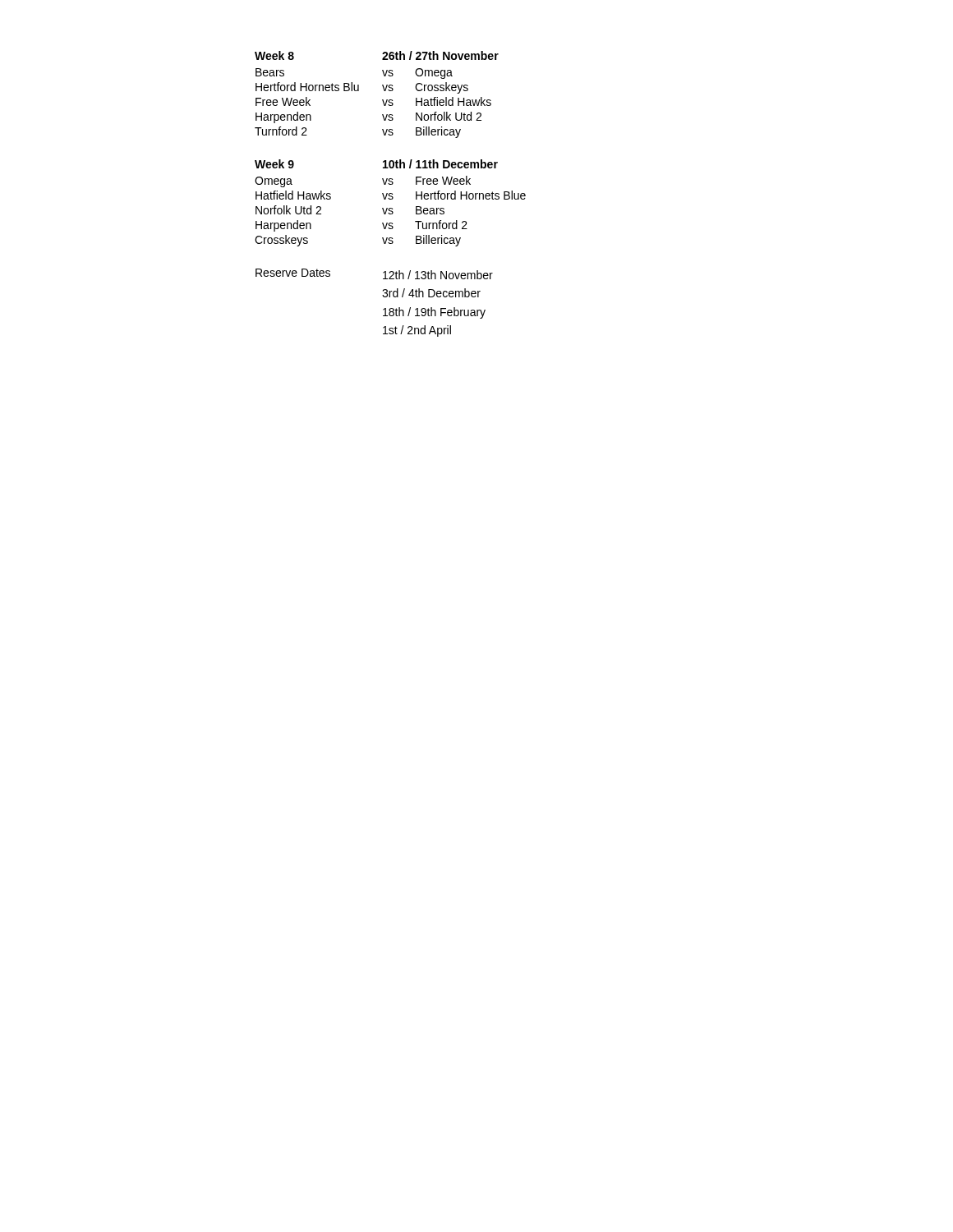953x1232 pixels.
Task: Select the region starting "Omega vs Free"
Action: [x=468, y=181]
